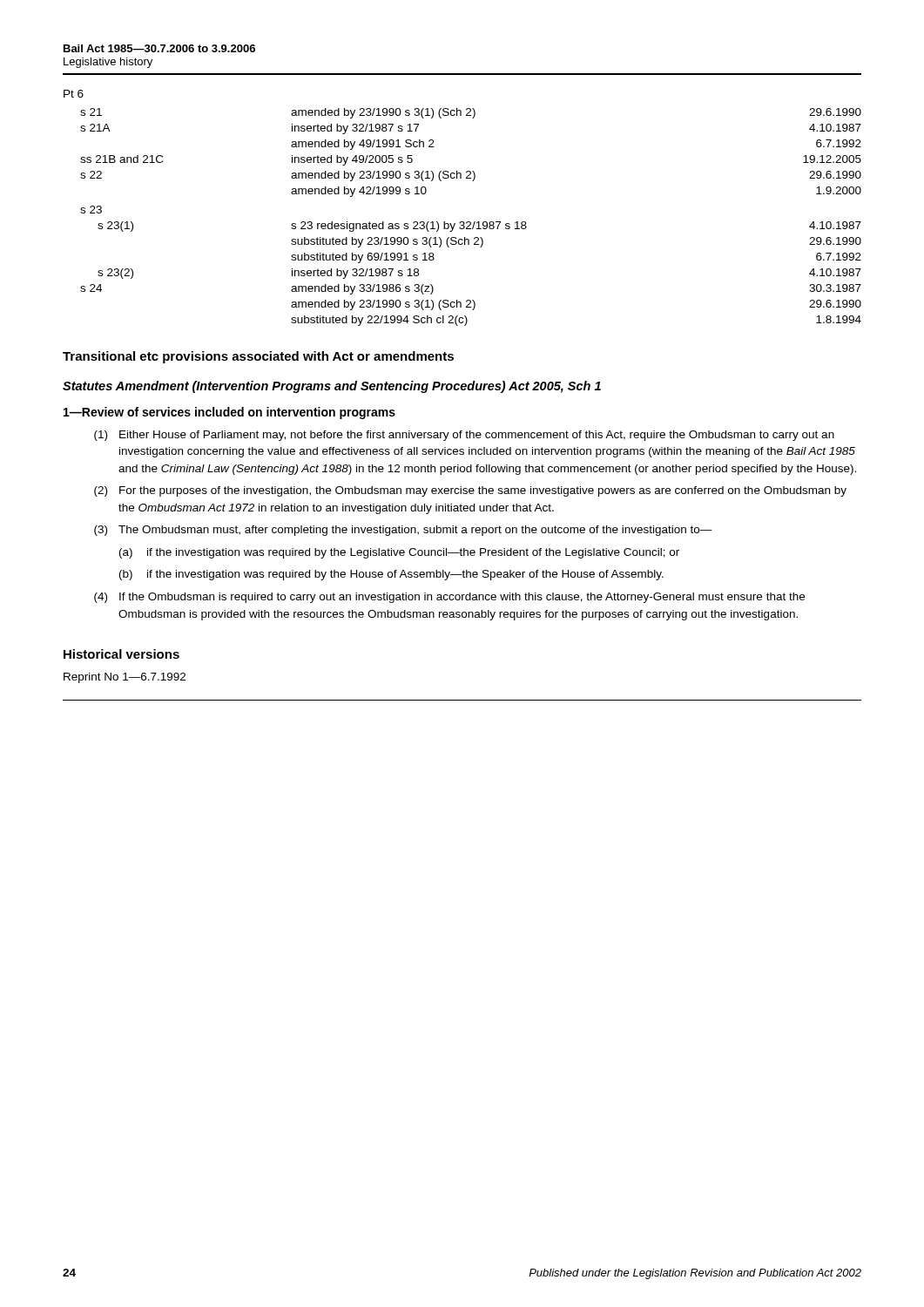The image size is (924, 1307).
Task: Click on the list item with the text "(1) Either House"
Action: [x=462, y=451]
